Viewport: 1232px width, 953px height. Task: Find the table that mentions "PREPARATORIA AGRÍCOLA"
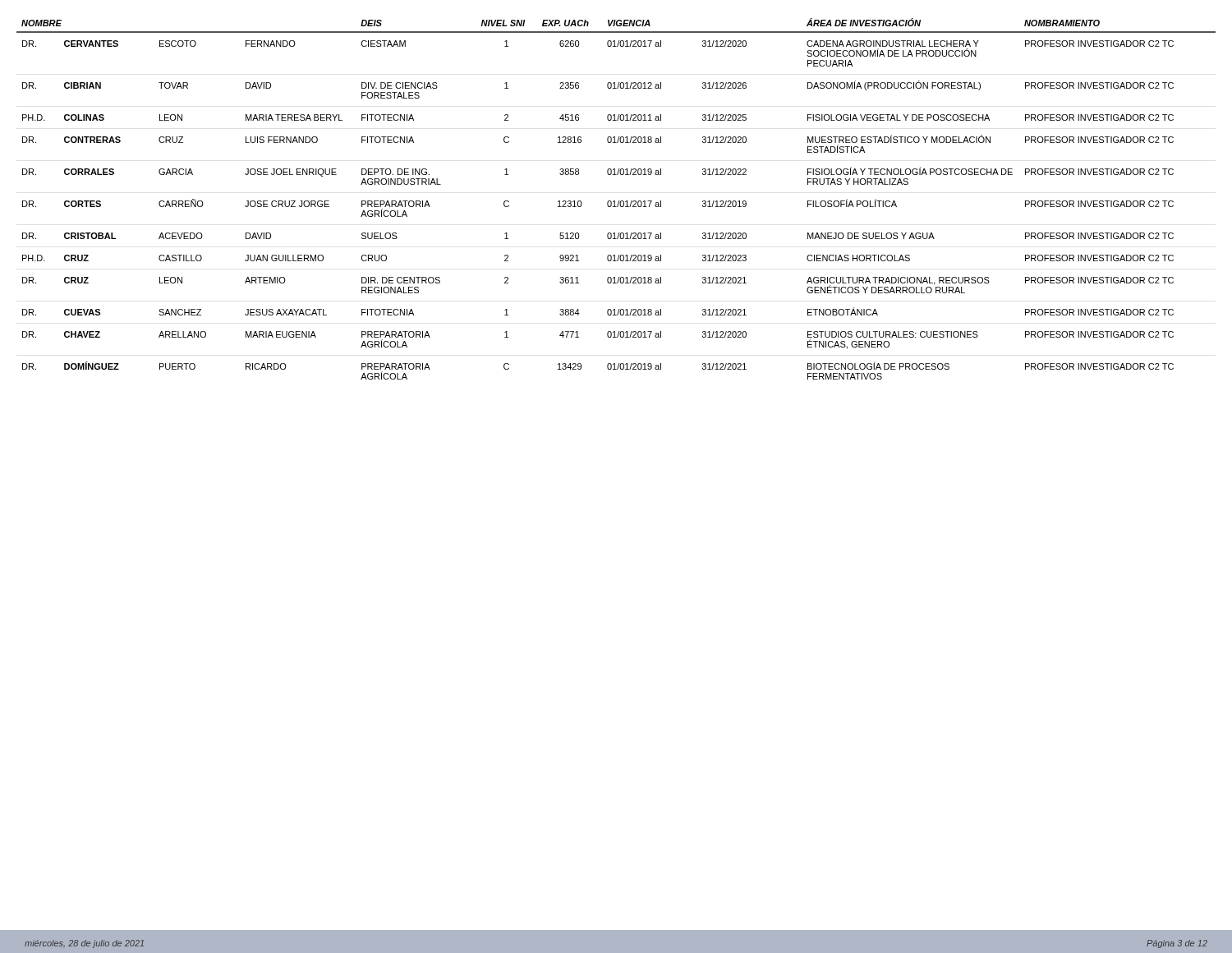[x=616, y=201]
